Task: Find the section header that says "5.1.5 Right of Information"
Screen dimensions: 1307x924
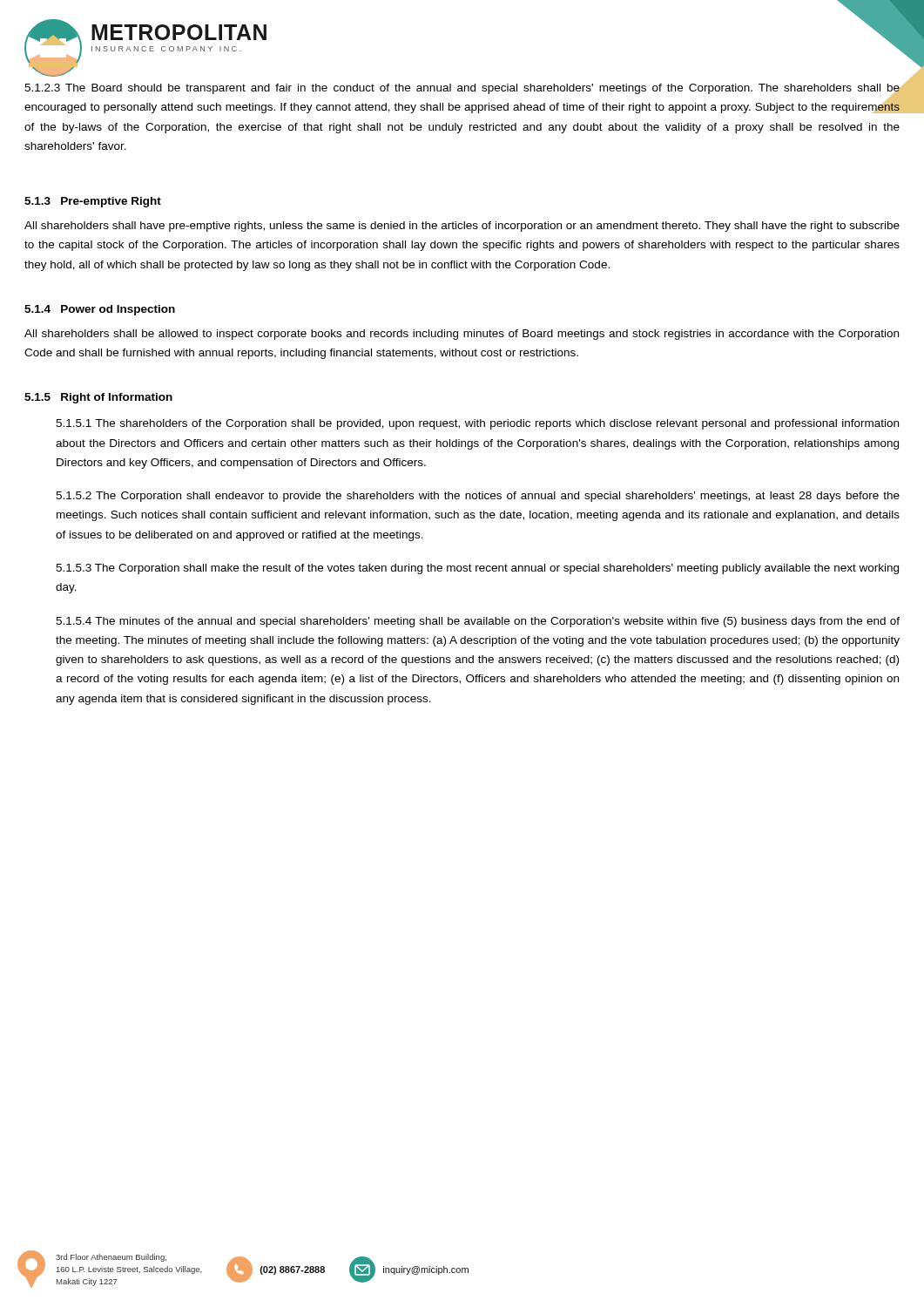Action: pyautogui.click(x=99, y=397)
